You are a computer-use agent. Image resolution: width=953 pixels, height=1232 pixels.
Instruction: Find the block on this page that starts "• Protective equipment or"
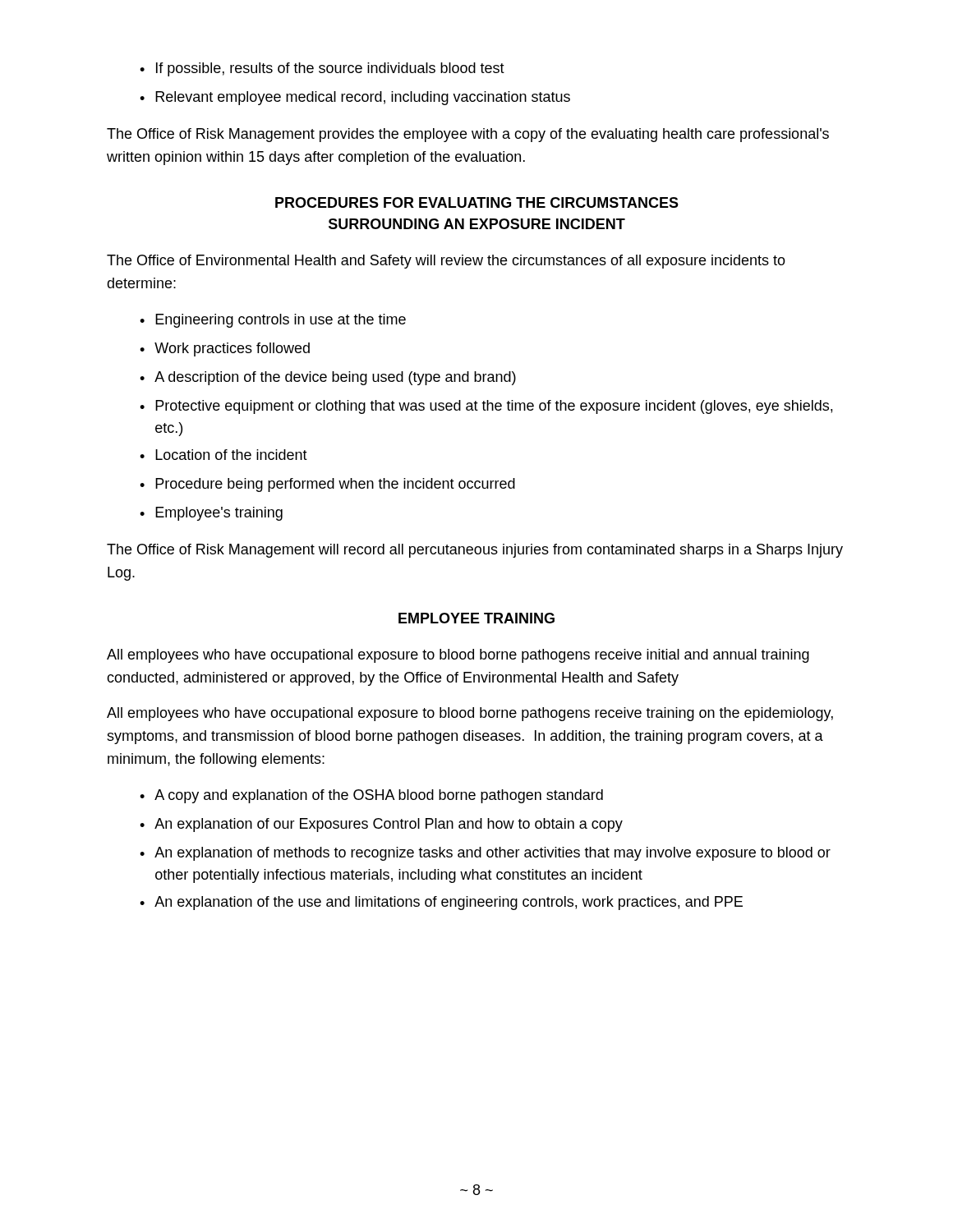[493, 417]
